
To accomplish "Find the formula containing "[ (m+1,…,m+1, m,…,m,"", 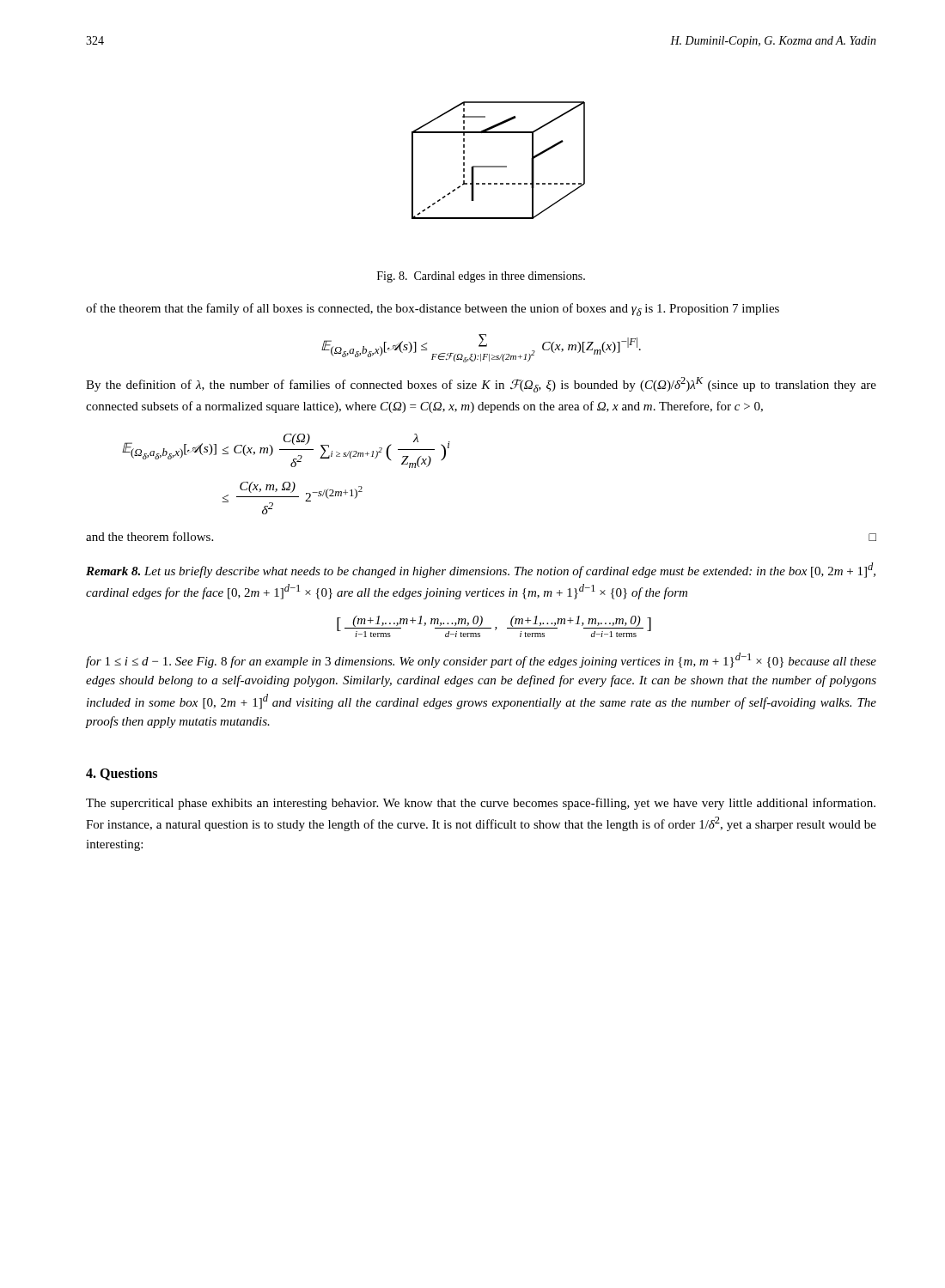I will tap(494, 626).
